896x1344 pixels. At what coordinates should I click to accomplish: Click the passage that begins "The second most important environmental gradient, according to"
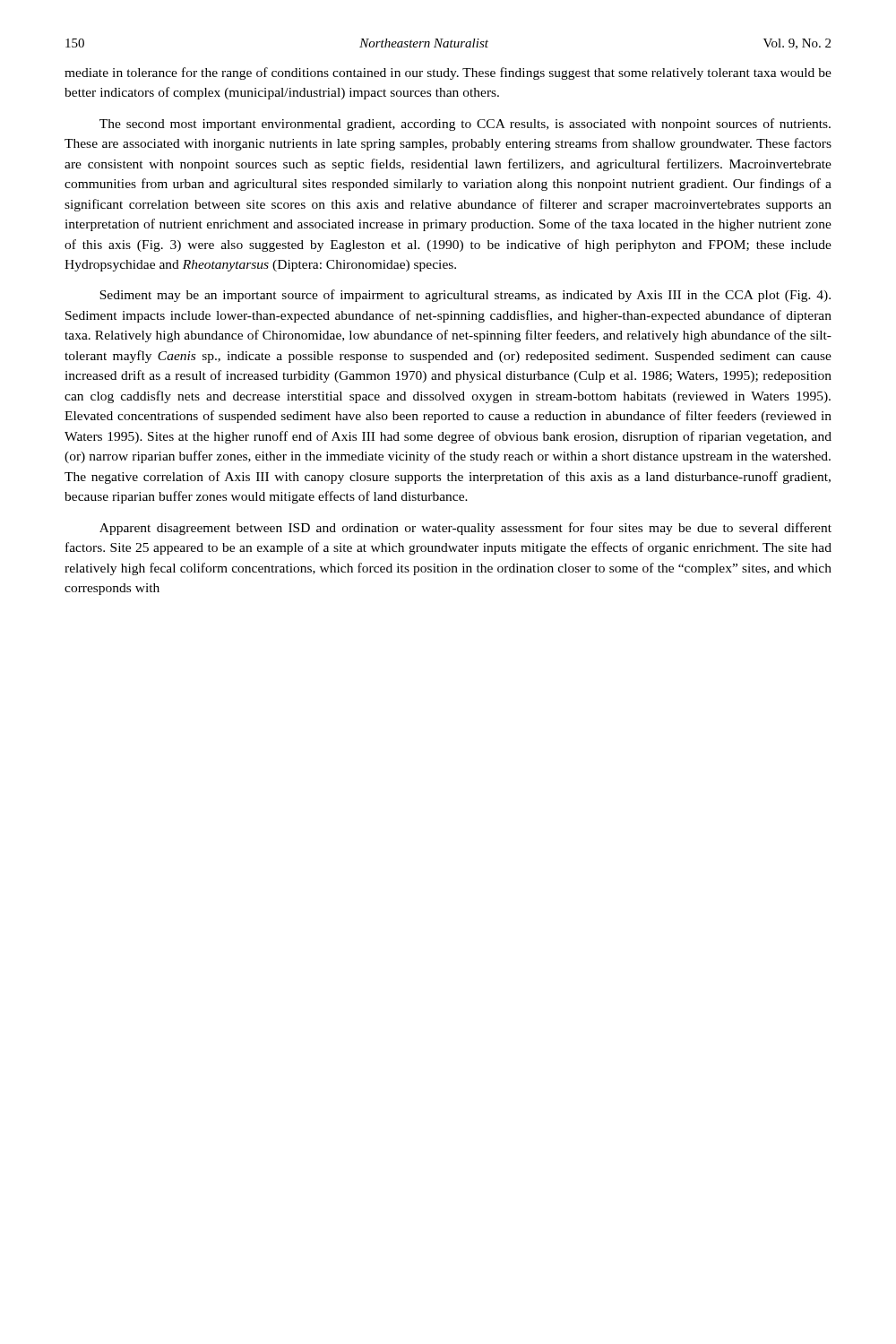coord(448,194)
